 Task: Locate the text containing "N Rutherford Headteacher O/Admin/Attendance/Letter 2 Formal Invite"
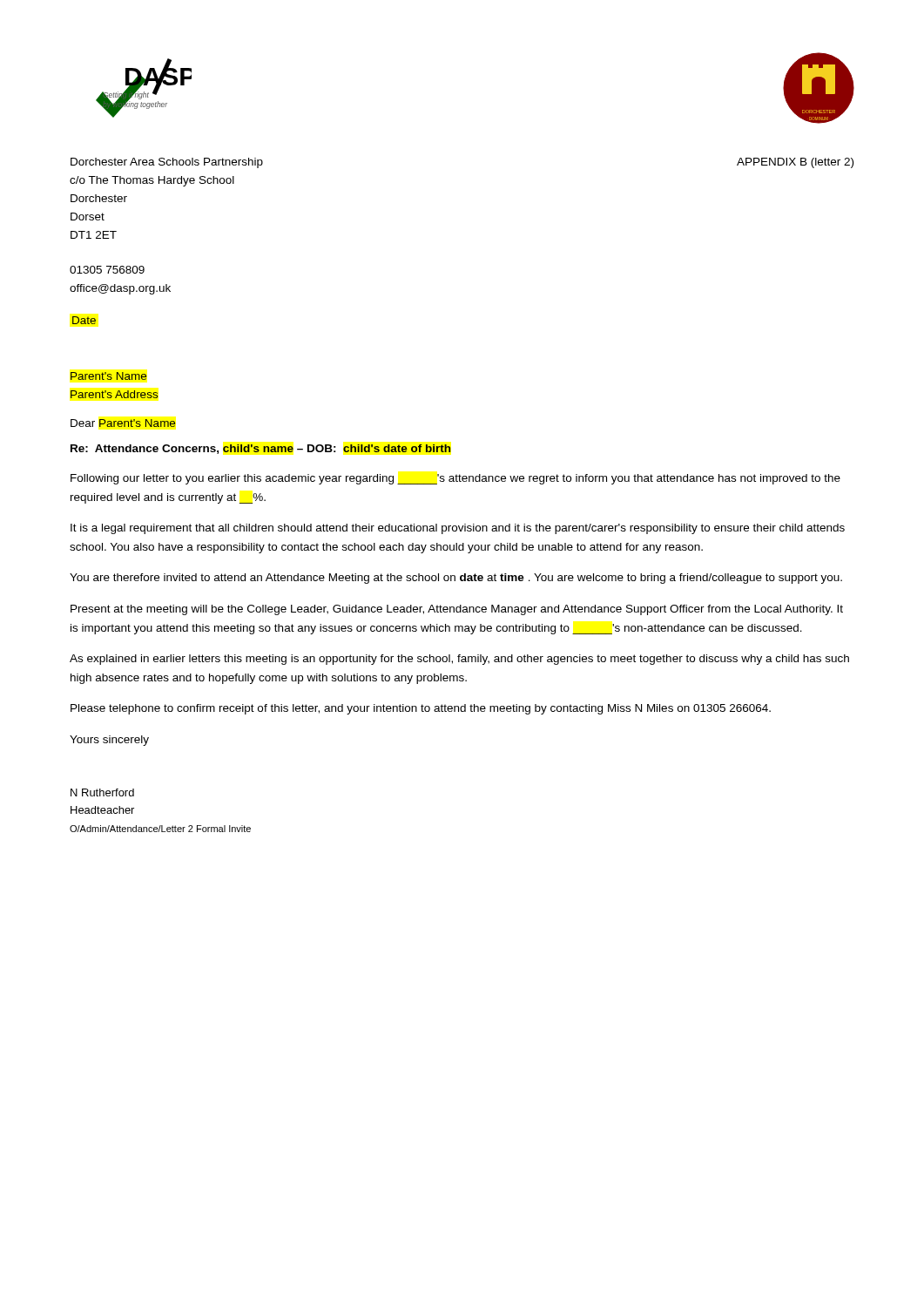click(x=102, y=792)
